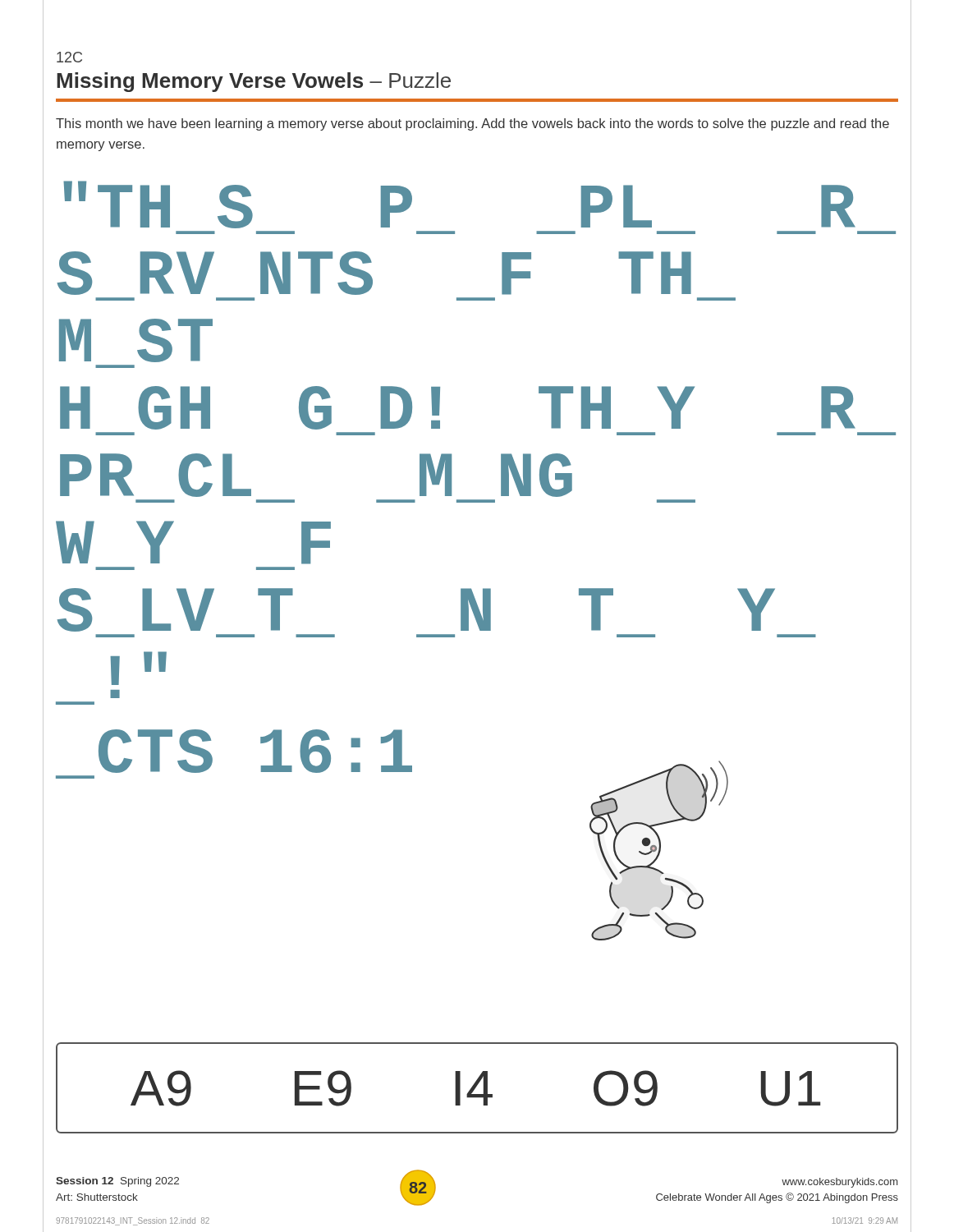Find the table
Image resolution: width=954 pixels, height=1232 pixels.
(x=477, y=1088)
